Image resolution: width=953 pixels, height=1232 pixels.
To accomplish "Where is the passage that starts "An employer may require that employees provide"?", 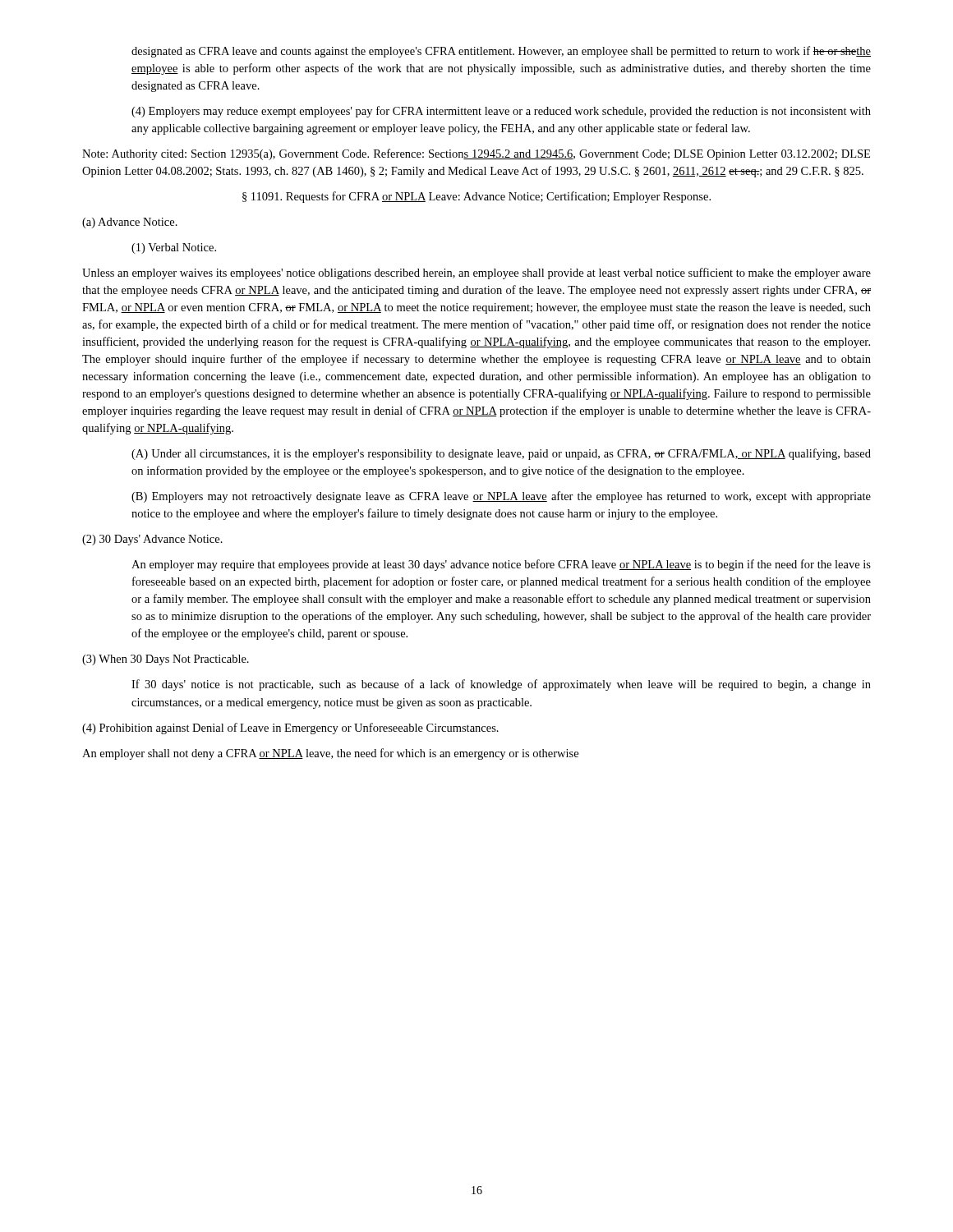I will click(501, 599).
